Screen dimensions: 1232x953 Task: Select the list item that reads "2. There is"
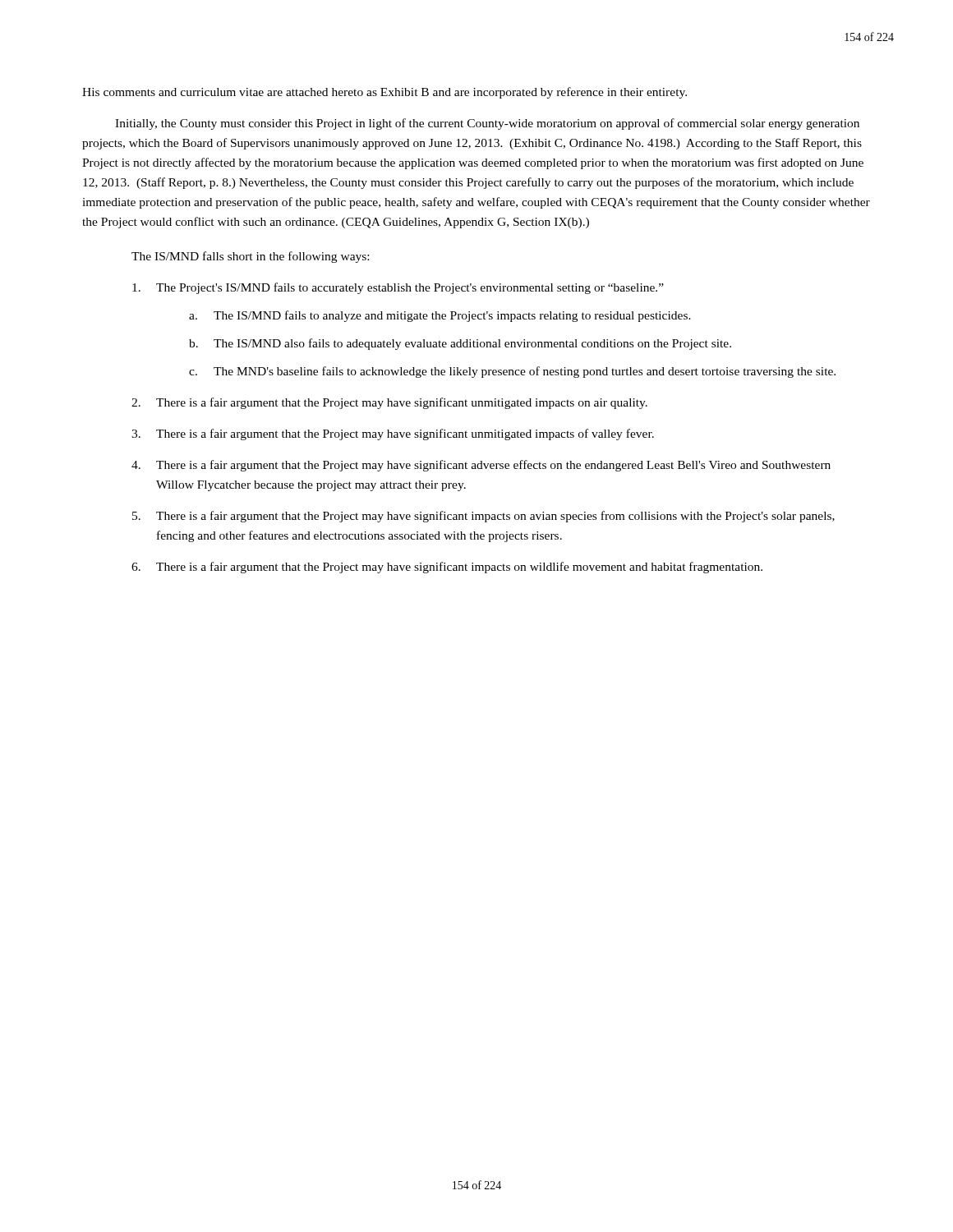pyautogui.click(x=501, y=403)
